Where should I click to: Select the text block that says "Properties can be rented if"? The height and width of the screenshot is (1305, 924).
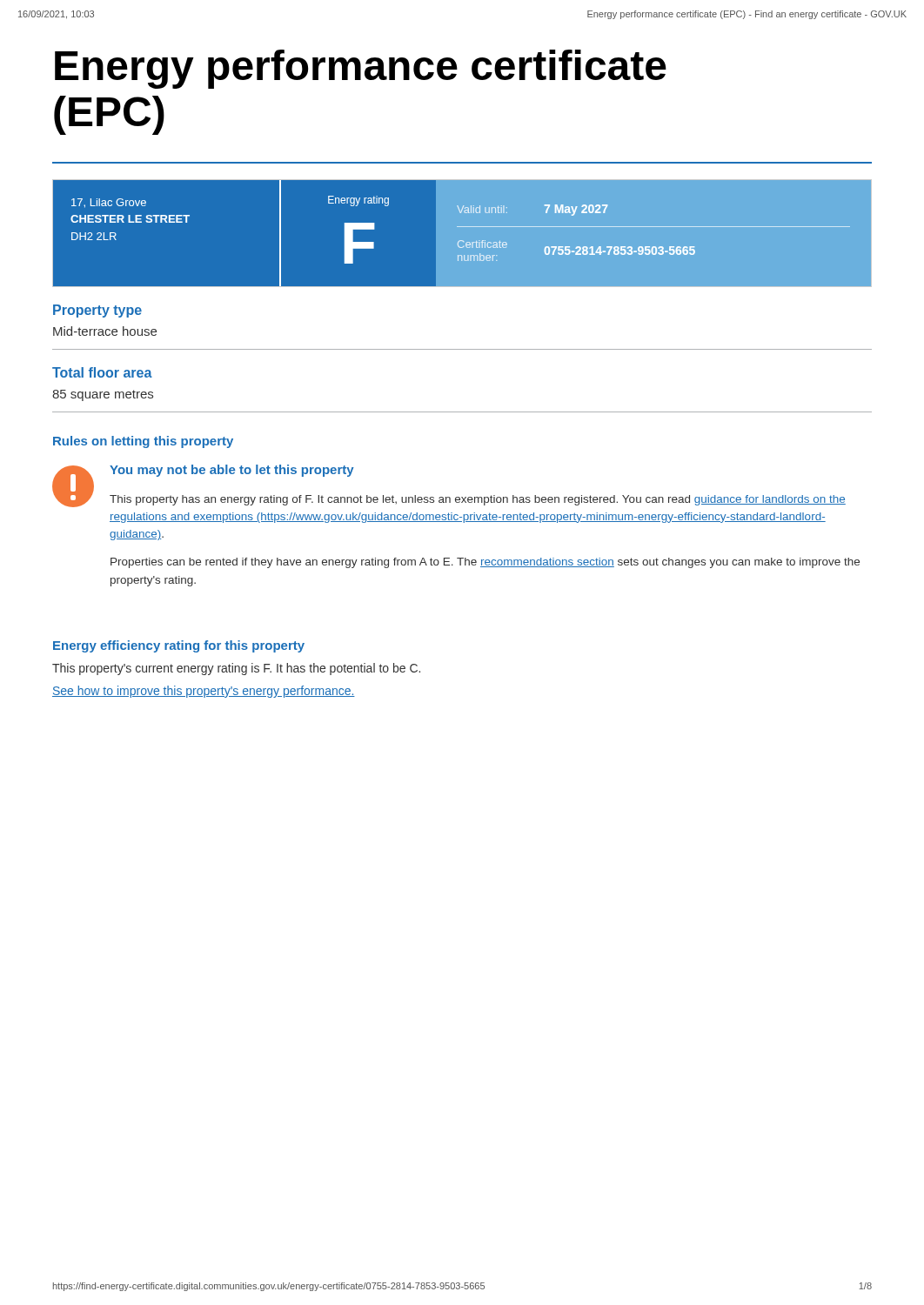[x=491, y=571]
